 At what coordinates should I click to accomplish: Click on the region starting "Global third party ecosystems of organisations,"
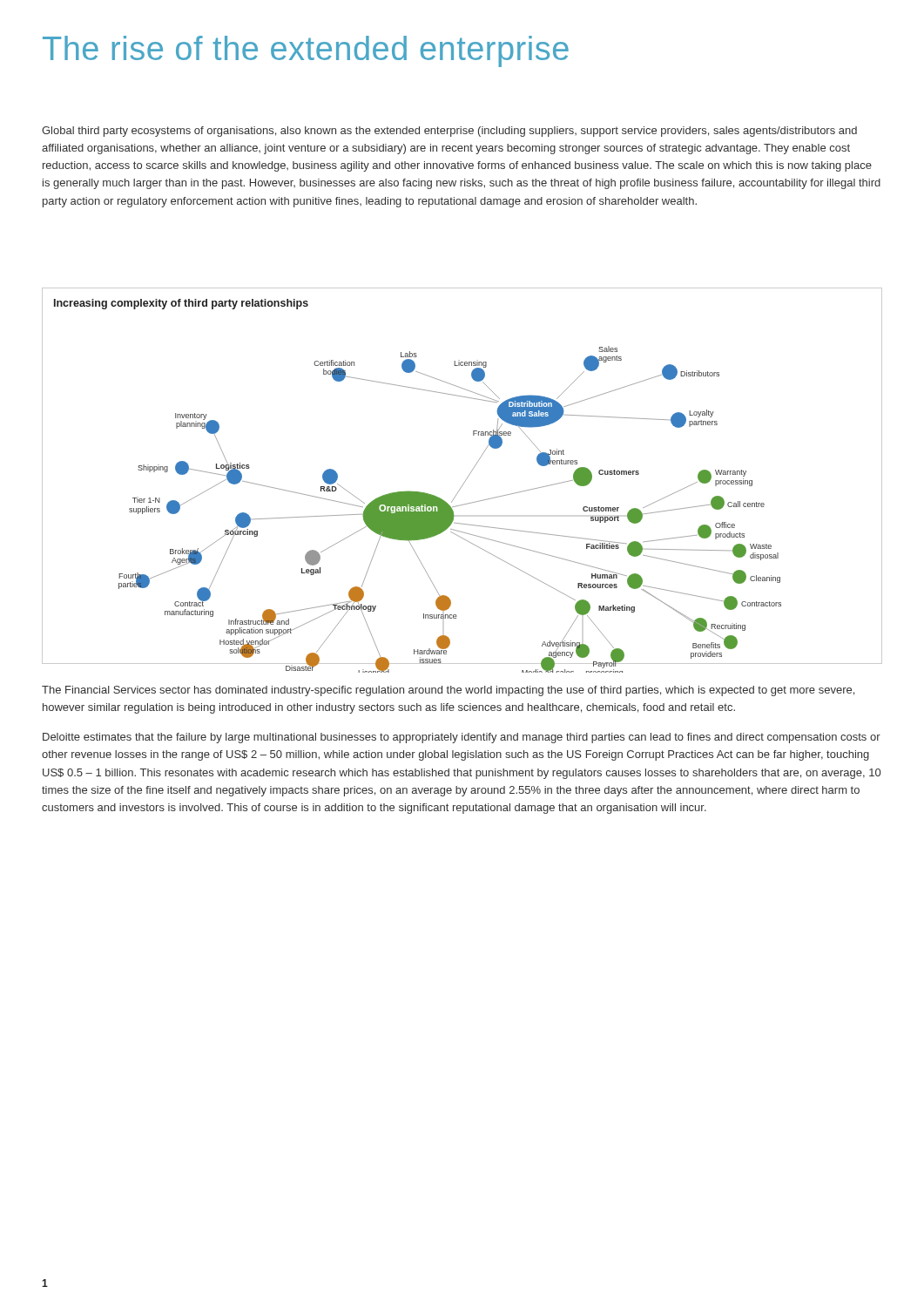(462, 166)
